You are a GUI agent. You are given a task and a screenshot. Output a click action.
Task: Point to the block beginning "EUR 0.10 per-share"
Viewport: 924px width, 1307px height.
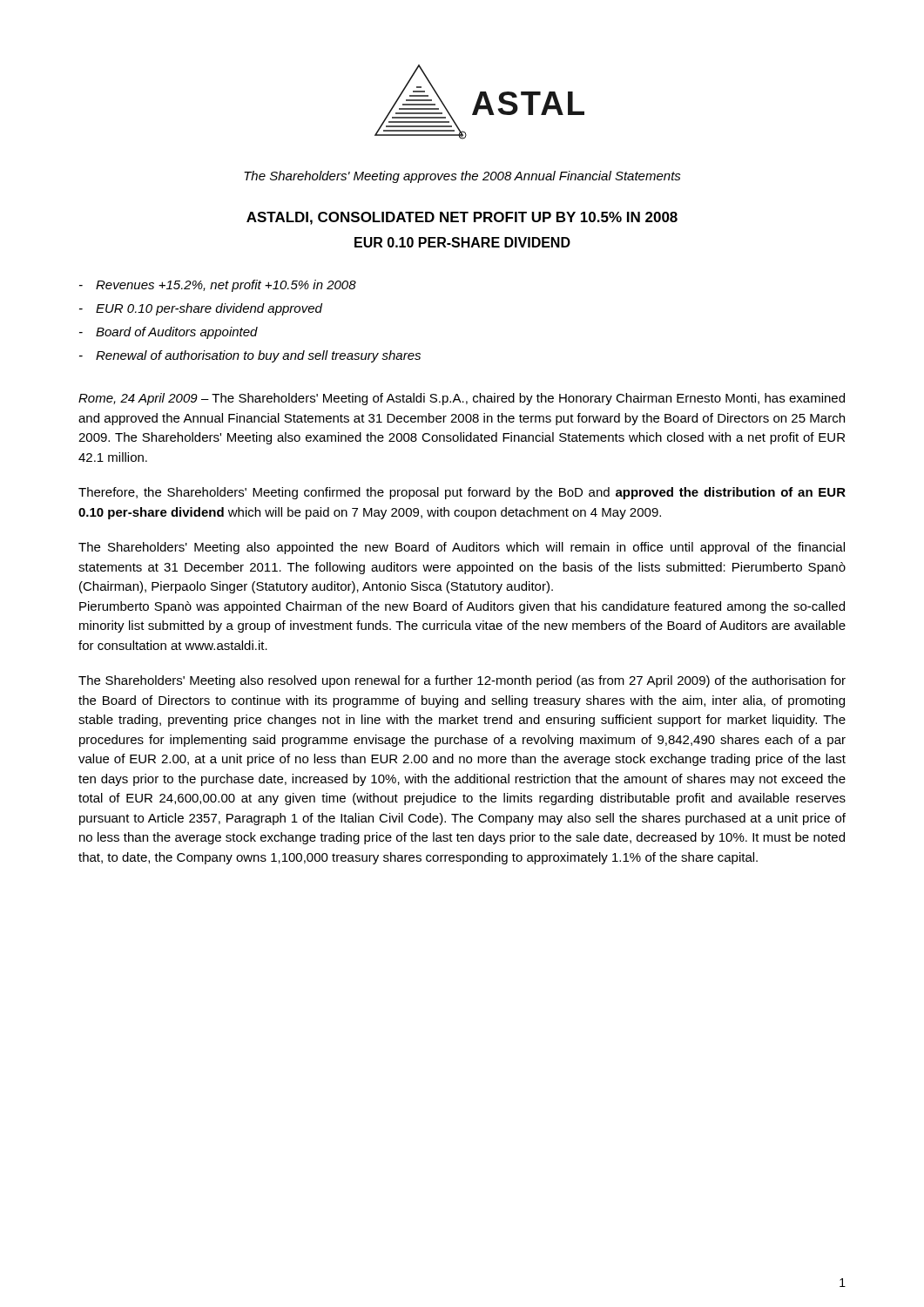coord(209,308)
